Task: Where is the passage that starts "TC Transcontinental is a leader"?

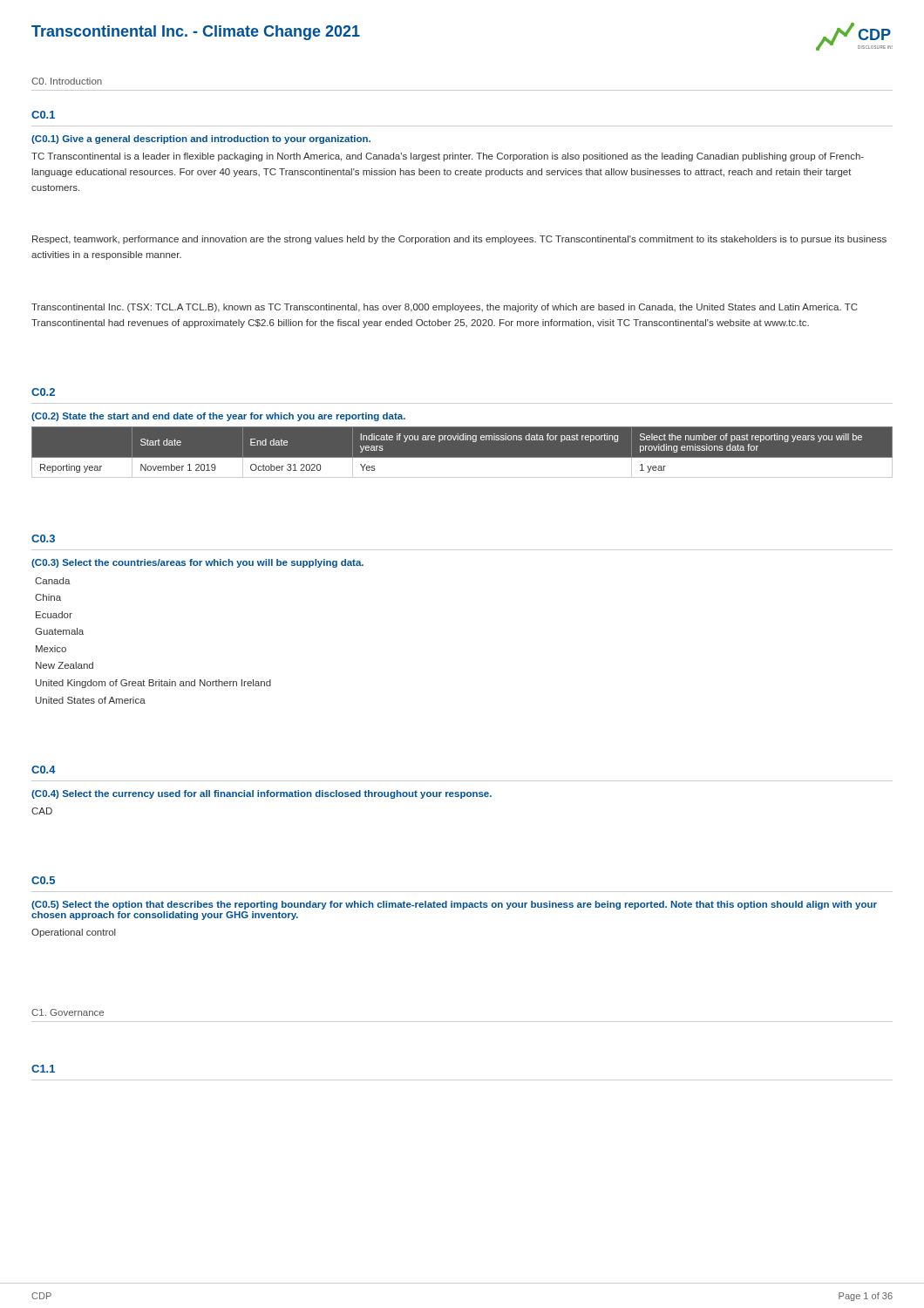Action: point(448,172)
